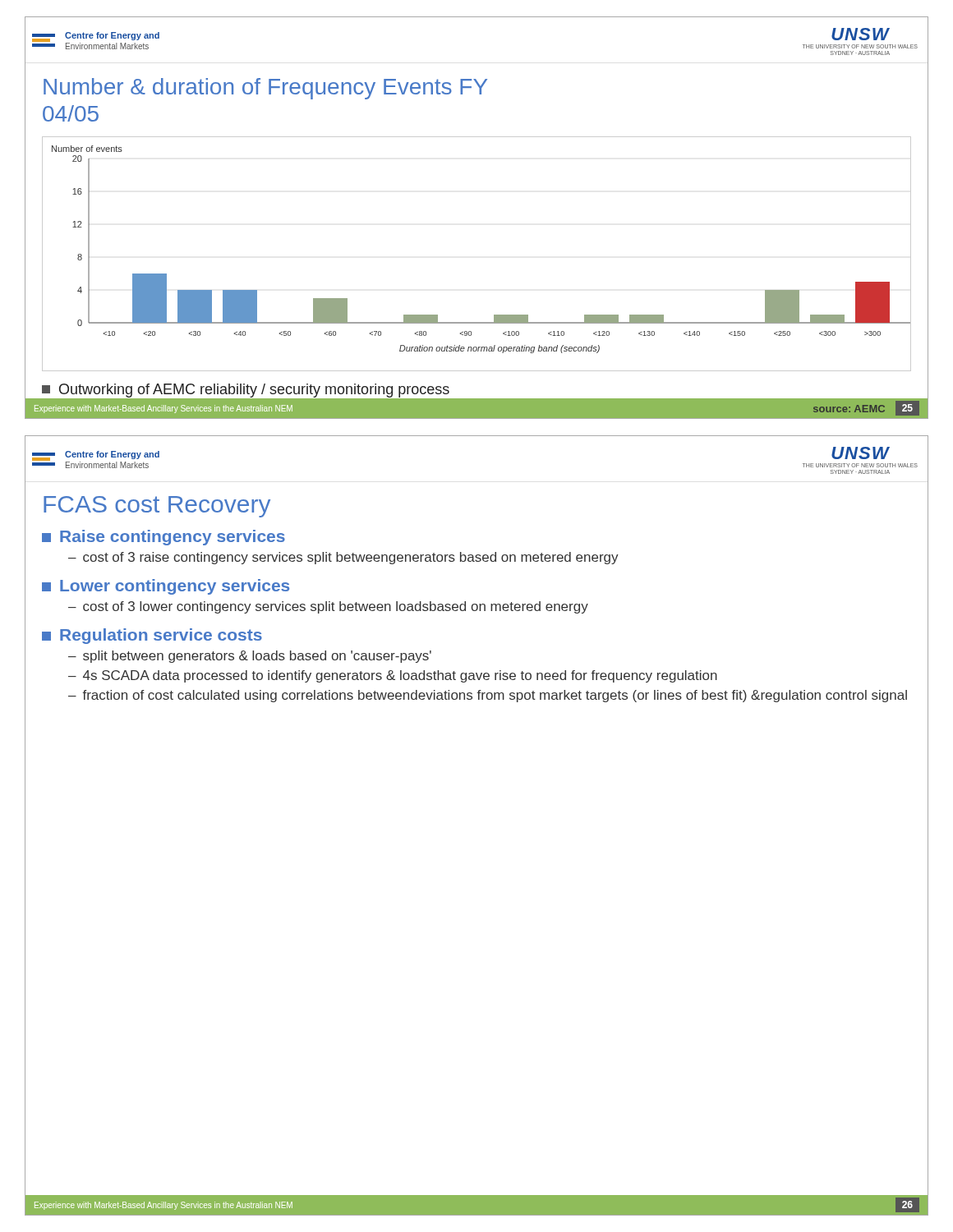Select the block starting "cost of 3 raise contingency services"

click(x=350, y=558)
